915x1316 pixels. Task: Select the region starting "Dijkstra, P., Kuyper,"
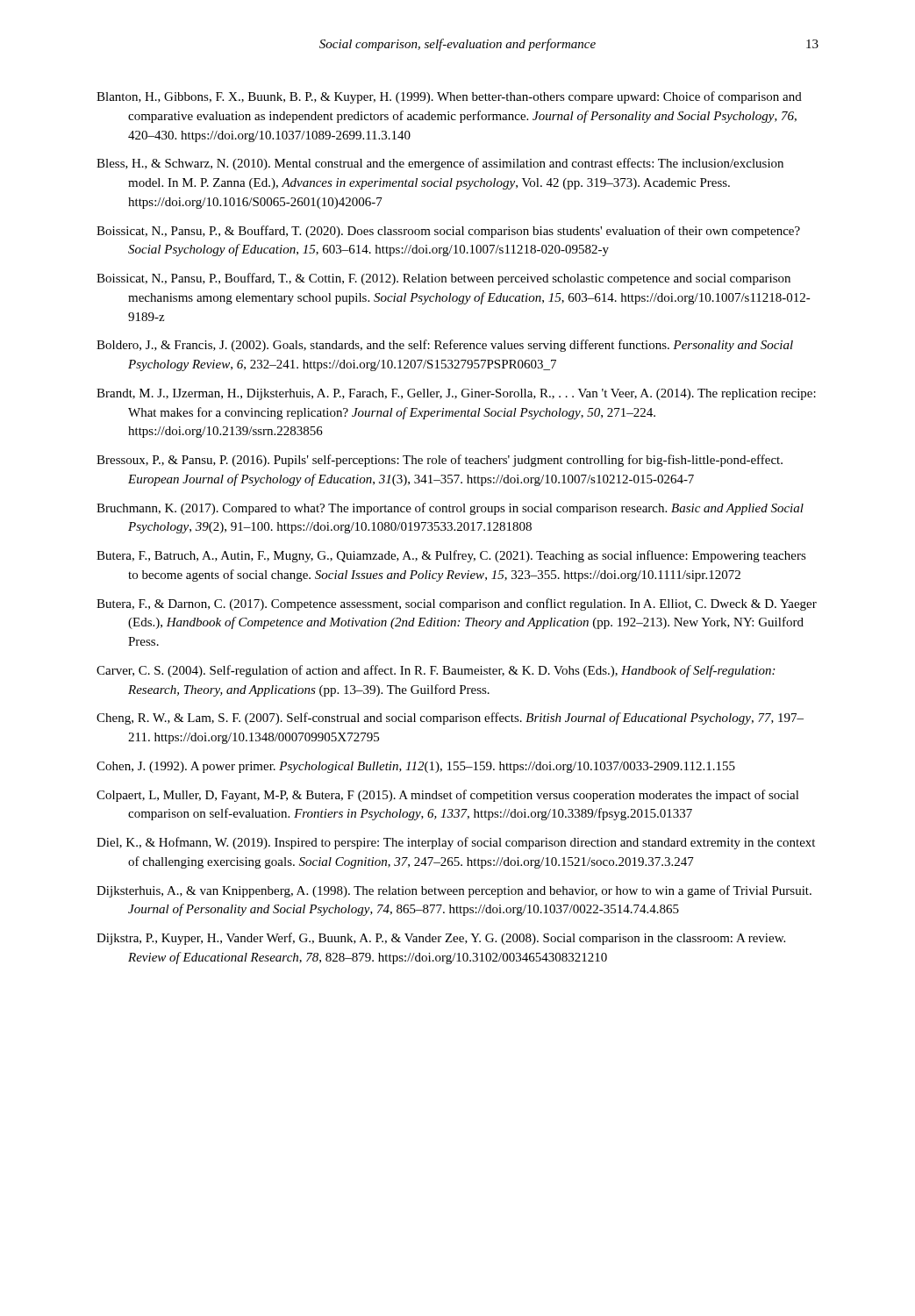[x=441, y=947]
